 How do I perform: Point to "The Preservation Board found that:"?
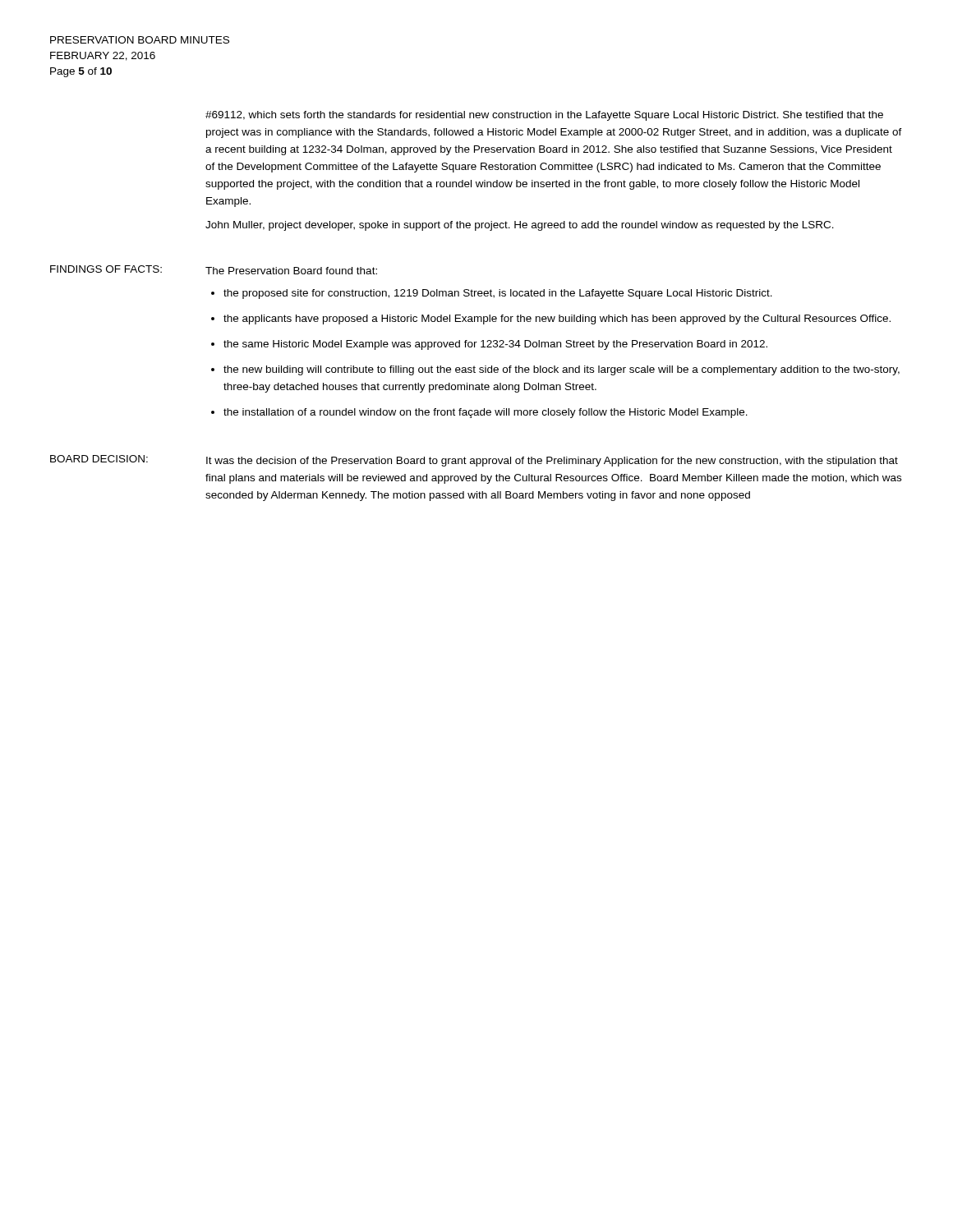point(292,271)
